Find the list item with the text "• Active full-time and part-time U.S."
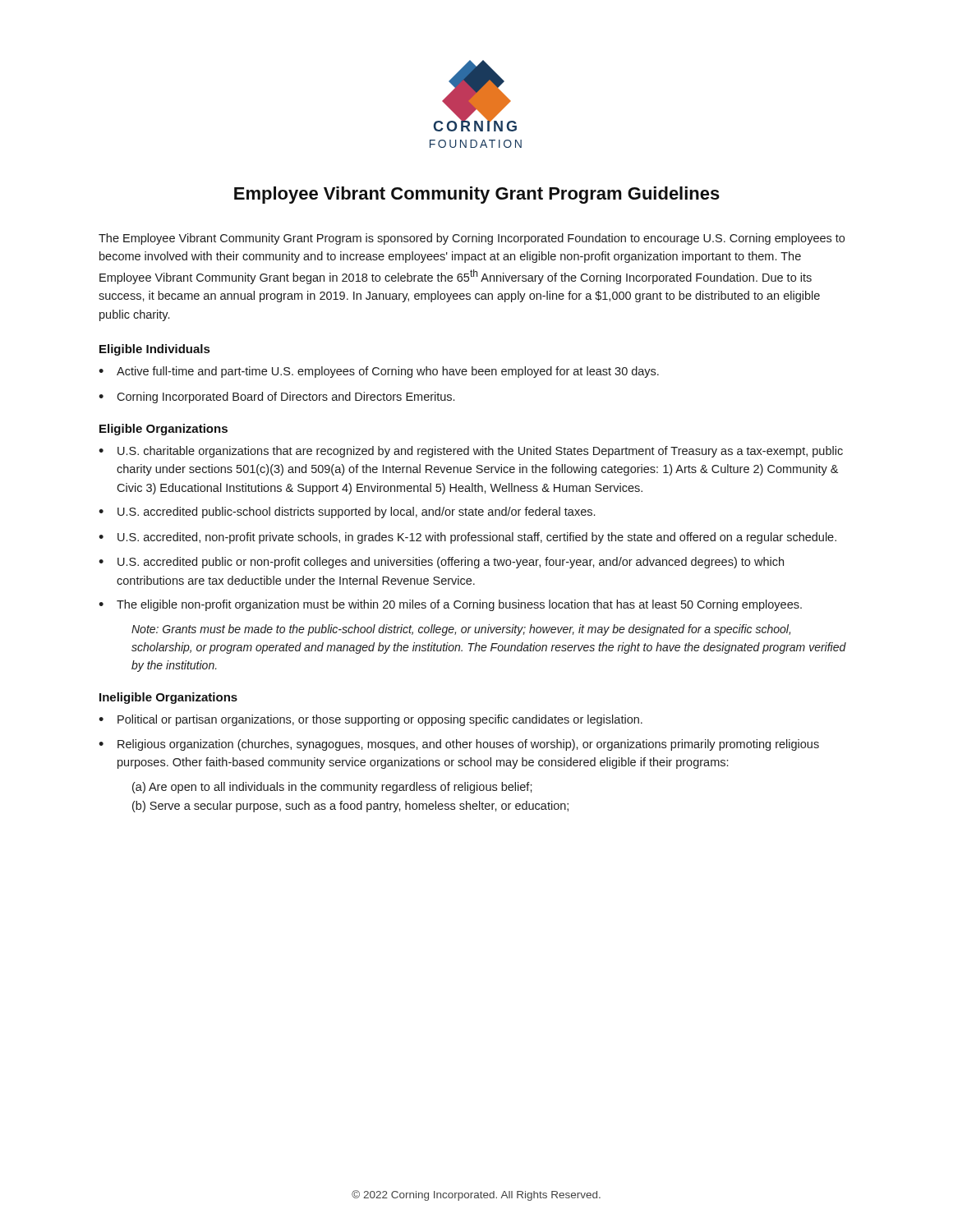Image resolution: width=953 pixels, height=1232 pixels. pos(476,372)
